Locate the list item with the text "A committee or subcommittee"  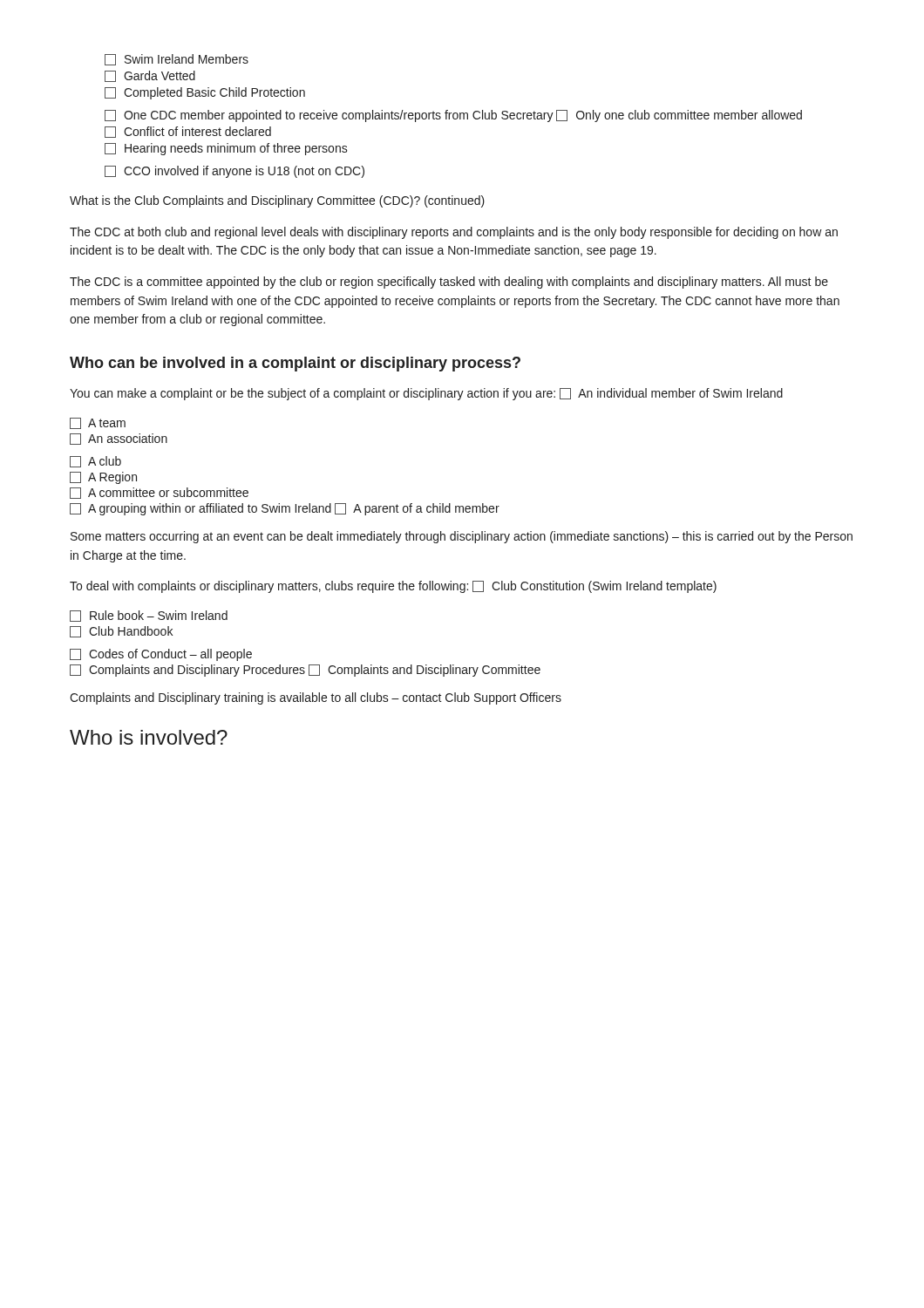[x=159, y=493]
